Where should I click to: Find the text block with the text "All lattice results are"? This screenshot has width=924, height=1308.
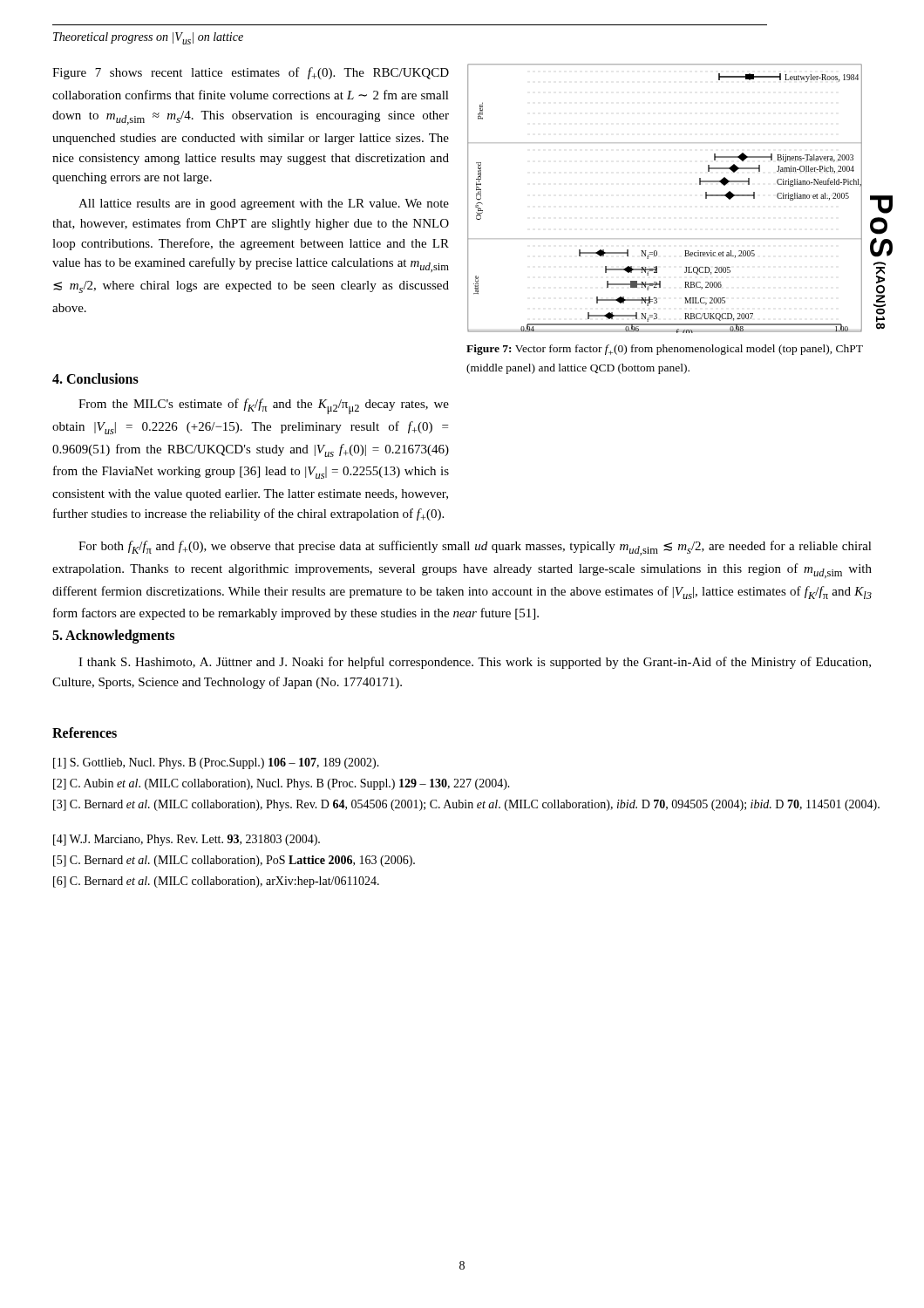[x=251, y=256]
